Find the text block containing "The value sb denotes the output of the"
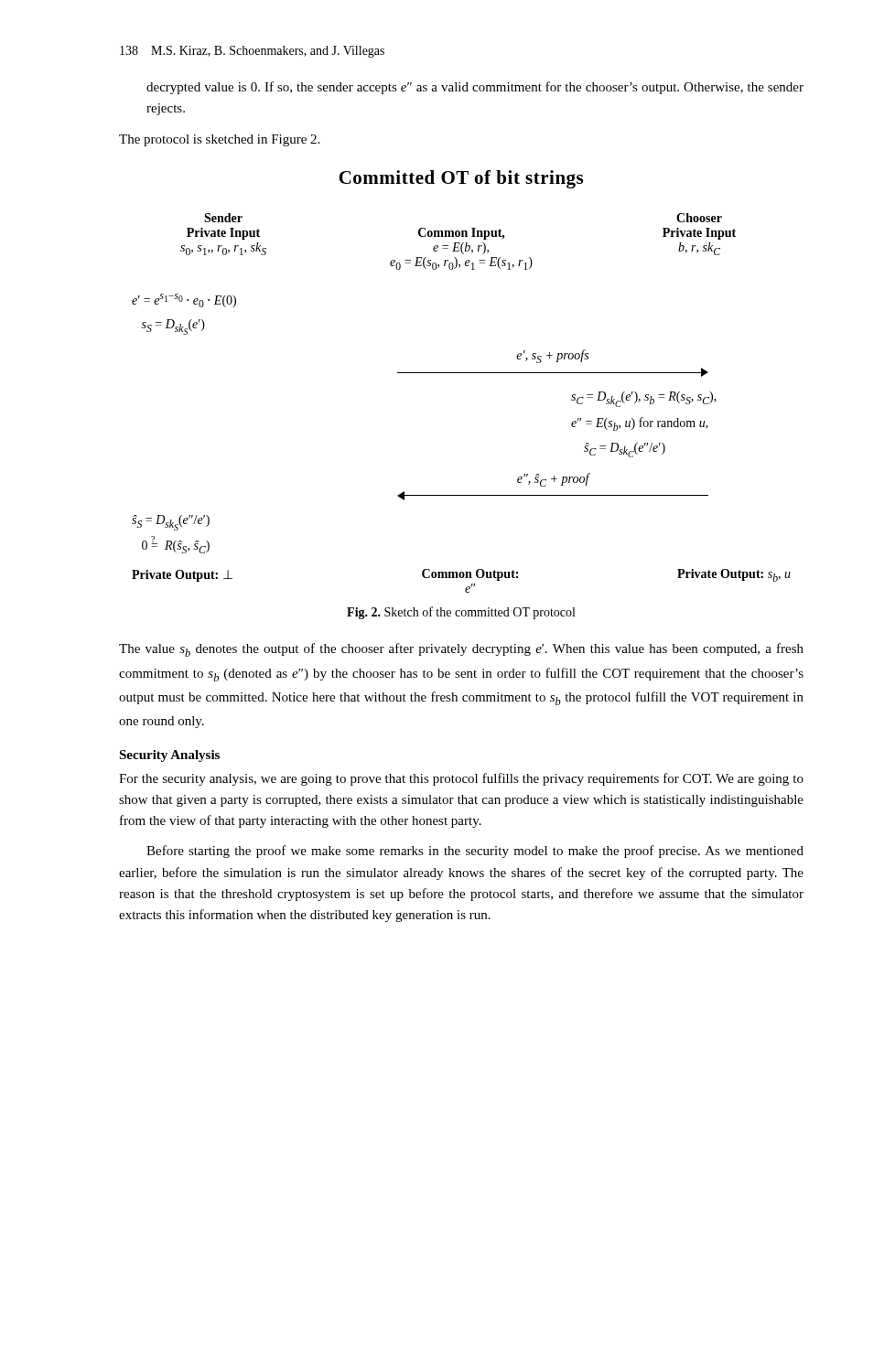895x1372 pixels. tap(461, 685)
